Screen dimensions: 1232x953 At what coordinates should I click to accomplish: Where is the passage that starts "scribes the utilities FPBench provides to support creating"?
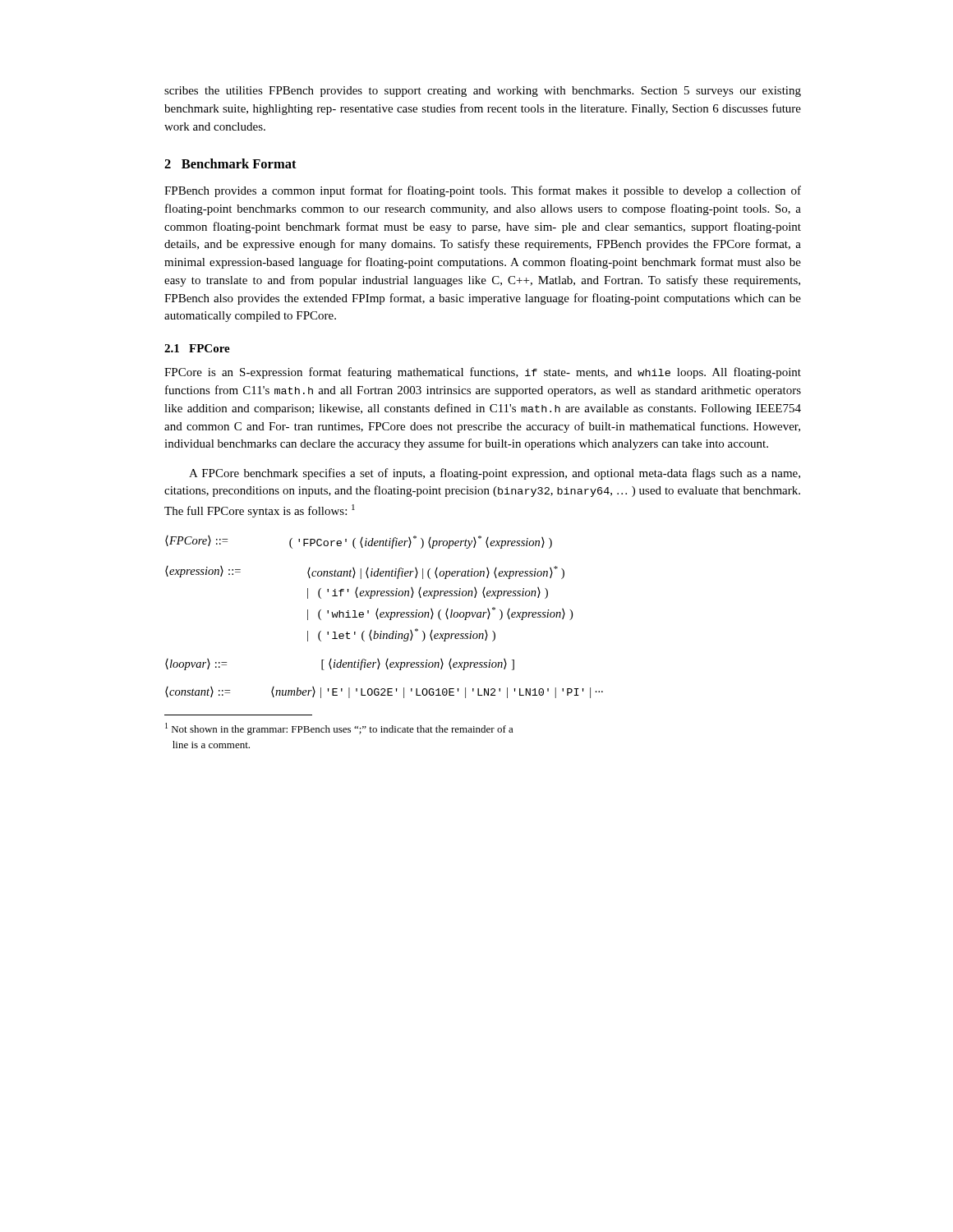point(483,109)
